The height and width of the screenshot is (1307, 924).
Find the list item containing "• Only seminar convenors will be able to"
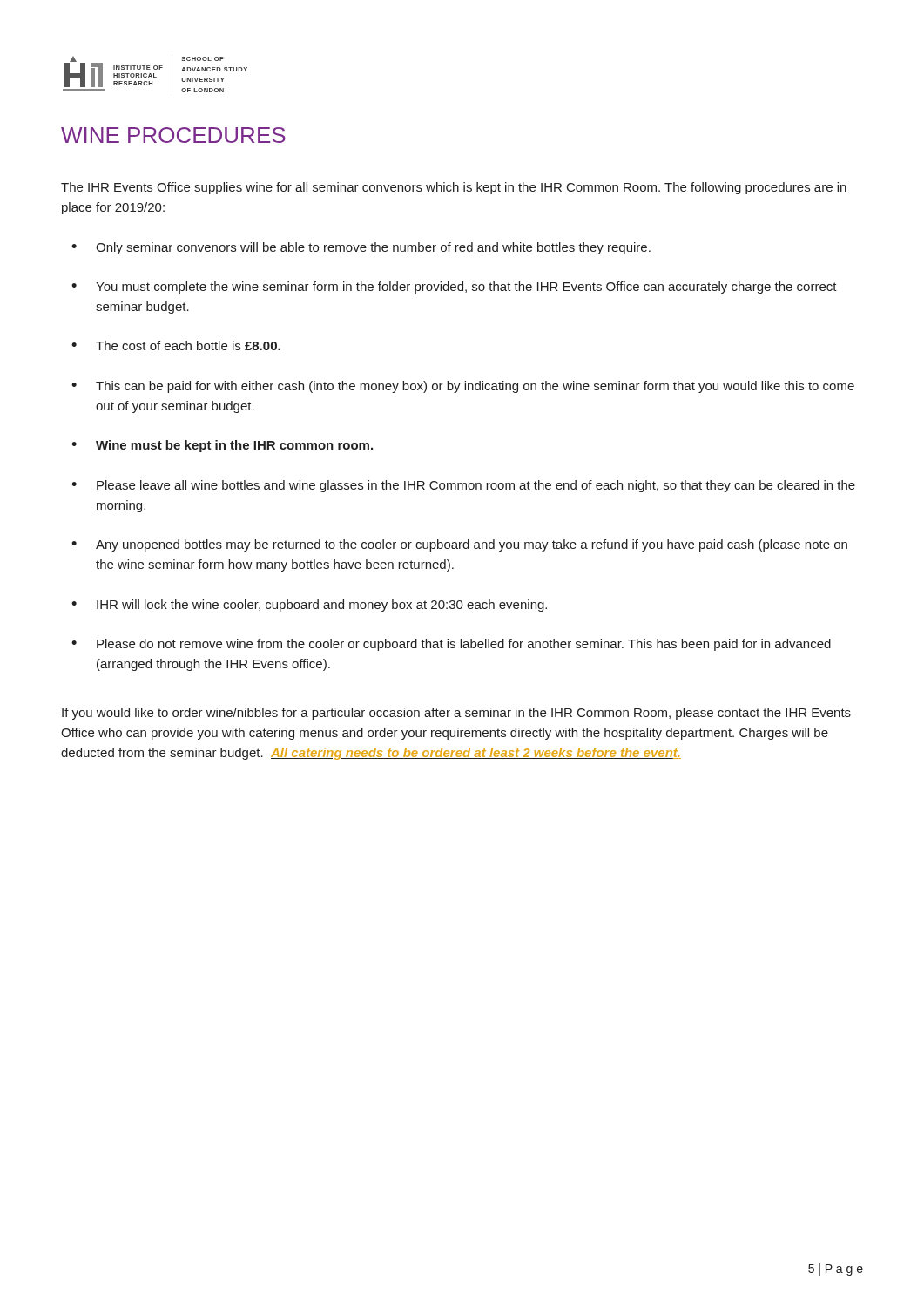(x=361, y=247)
